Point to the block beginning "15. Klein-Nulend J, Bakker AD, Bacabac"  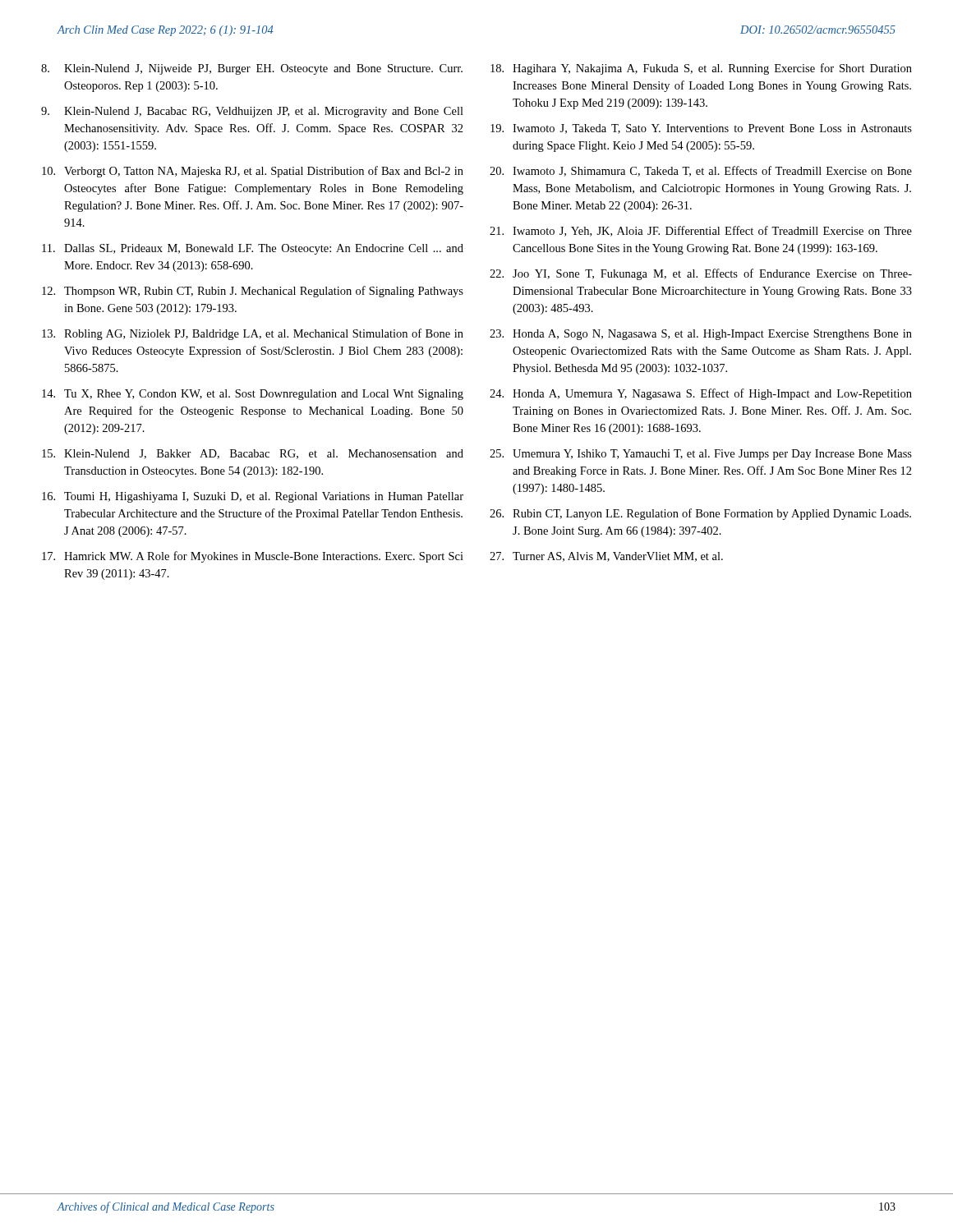tap(252, 463)
